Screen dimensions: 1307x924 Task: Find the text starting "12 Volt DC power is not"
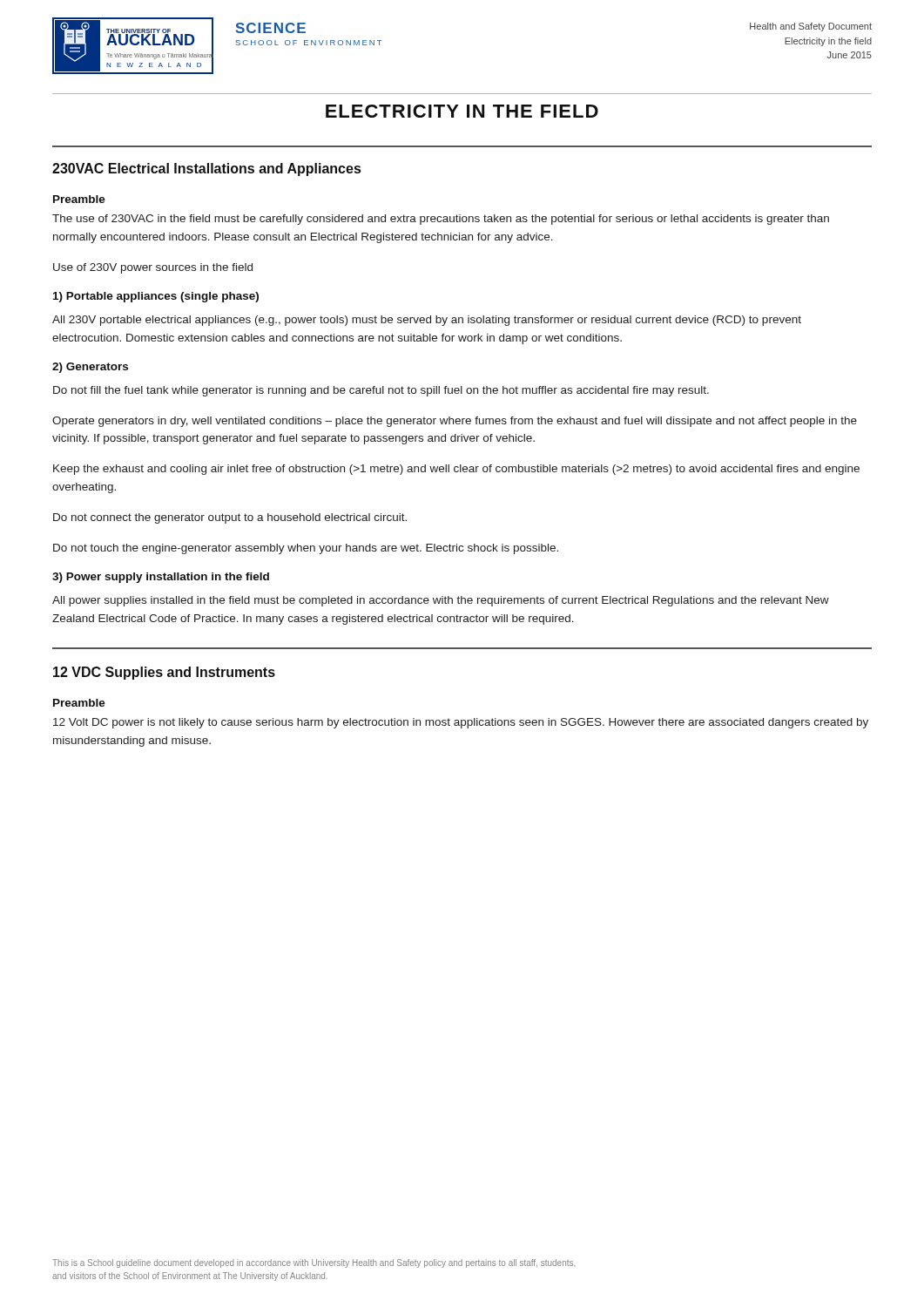point(460,731)
